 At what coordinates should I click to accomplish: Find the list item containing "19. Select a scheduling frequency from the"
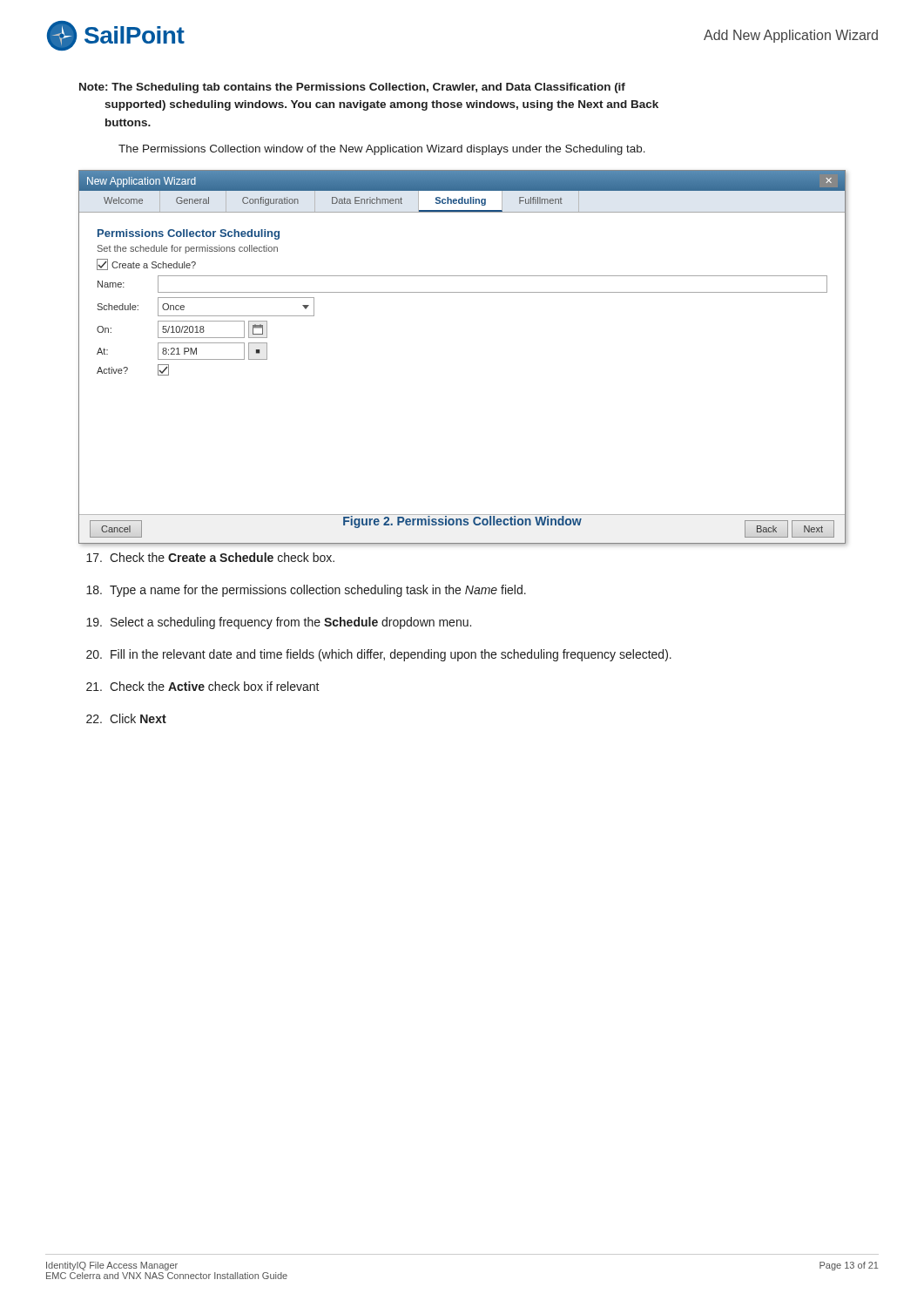pos(479,623)
